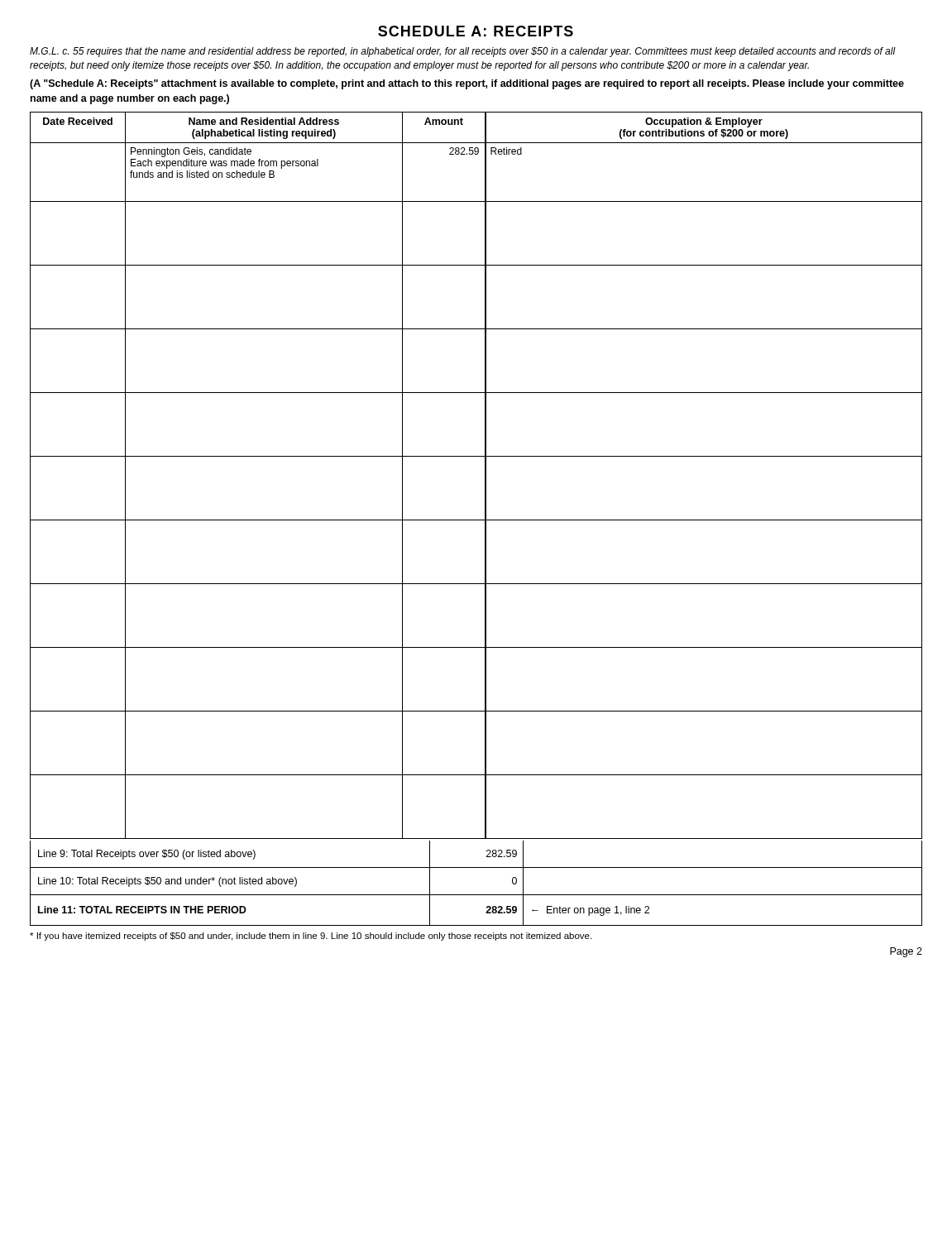
Task: Locate the text "Line 11: TOTAL RECEIPTS IN THE PERIOD"
Action: pos(142,910)
